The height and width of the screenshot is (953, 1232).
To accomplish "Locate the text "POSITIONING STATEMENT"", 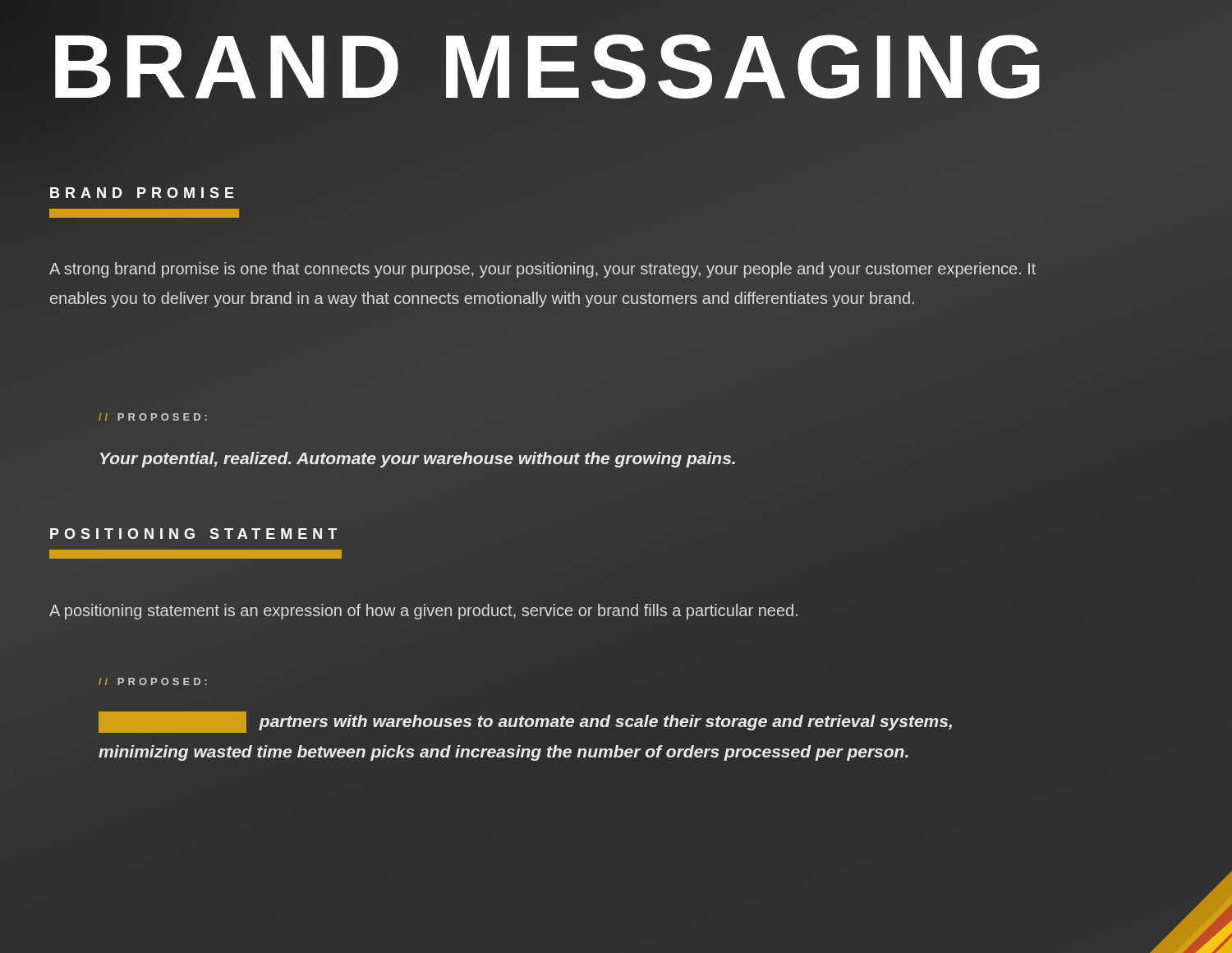I will point(196,542).
